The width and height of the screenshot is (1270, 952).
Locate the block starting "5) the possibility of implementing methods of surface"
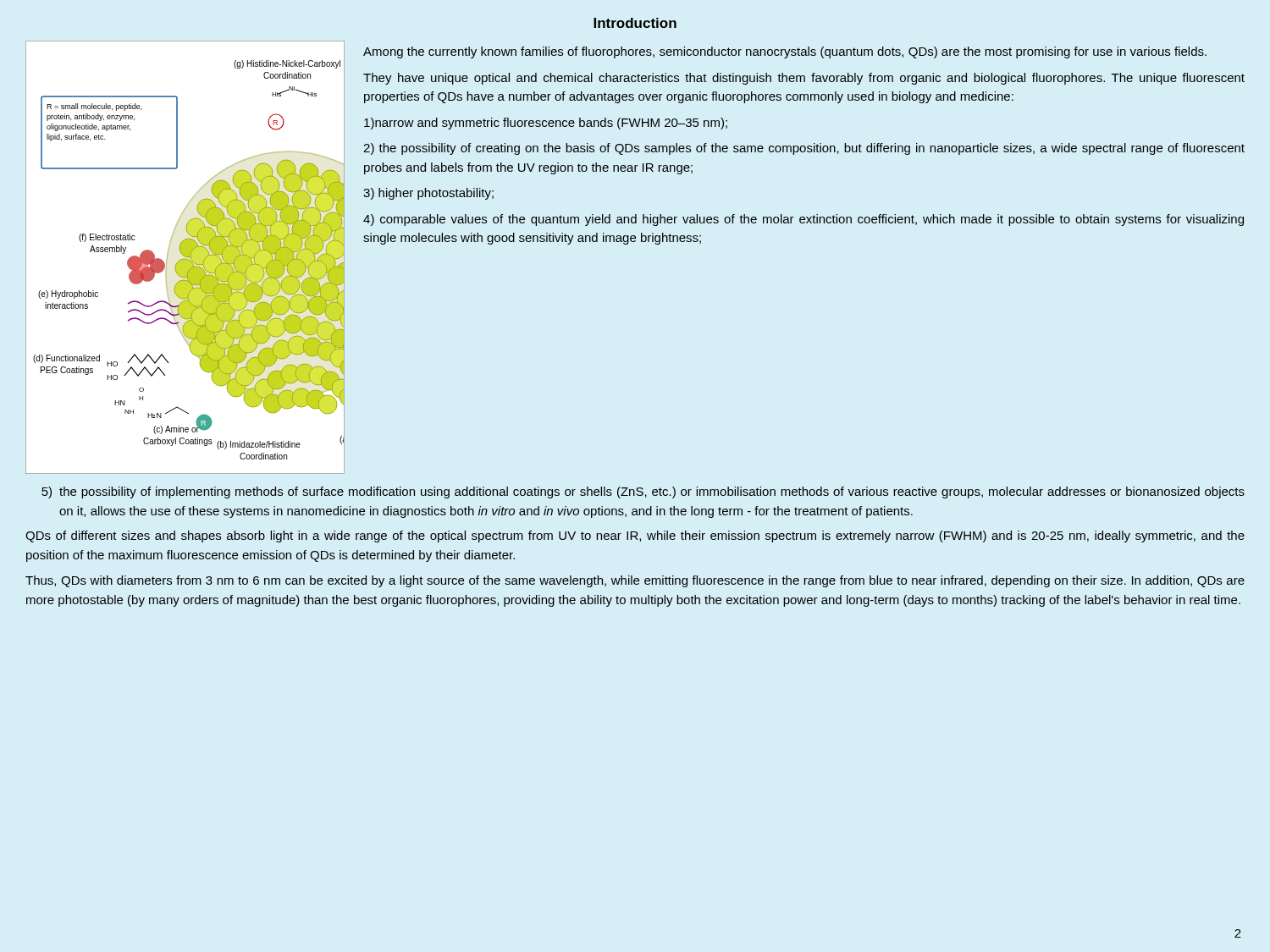(635, 501)
